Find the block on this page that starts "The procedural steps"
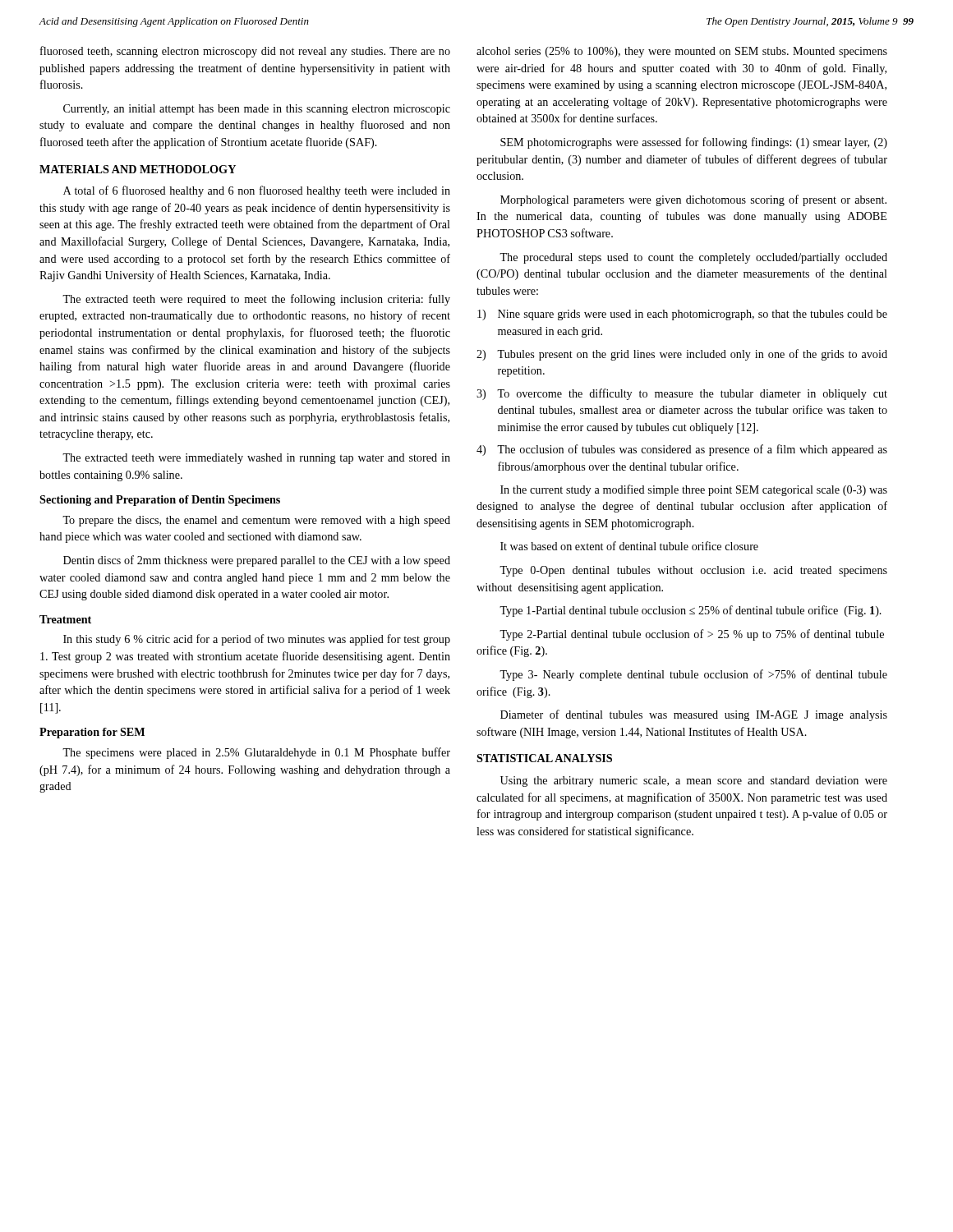This screenshot has height=1232, width=953. coord(682,274)
